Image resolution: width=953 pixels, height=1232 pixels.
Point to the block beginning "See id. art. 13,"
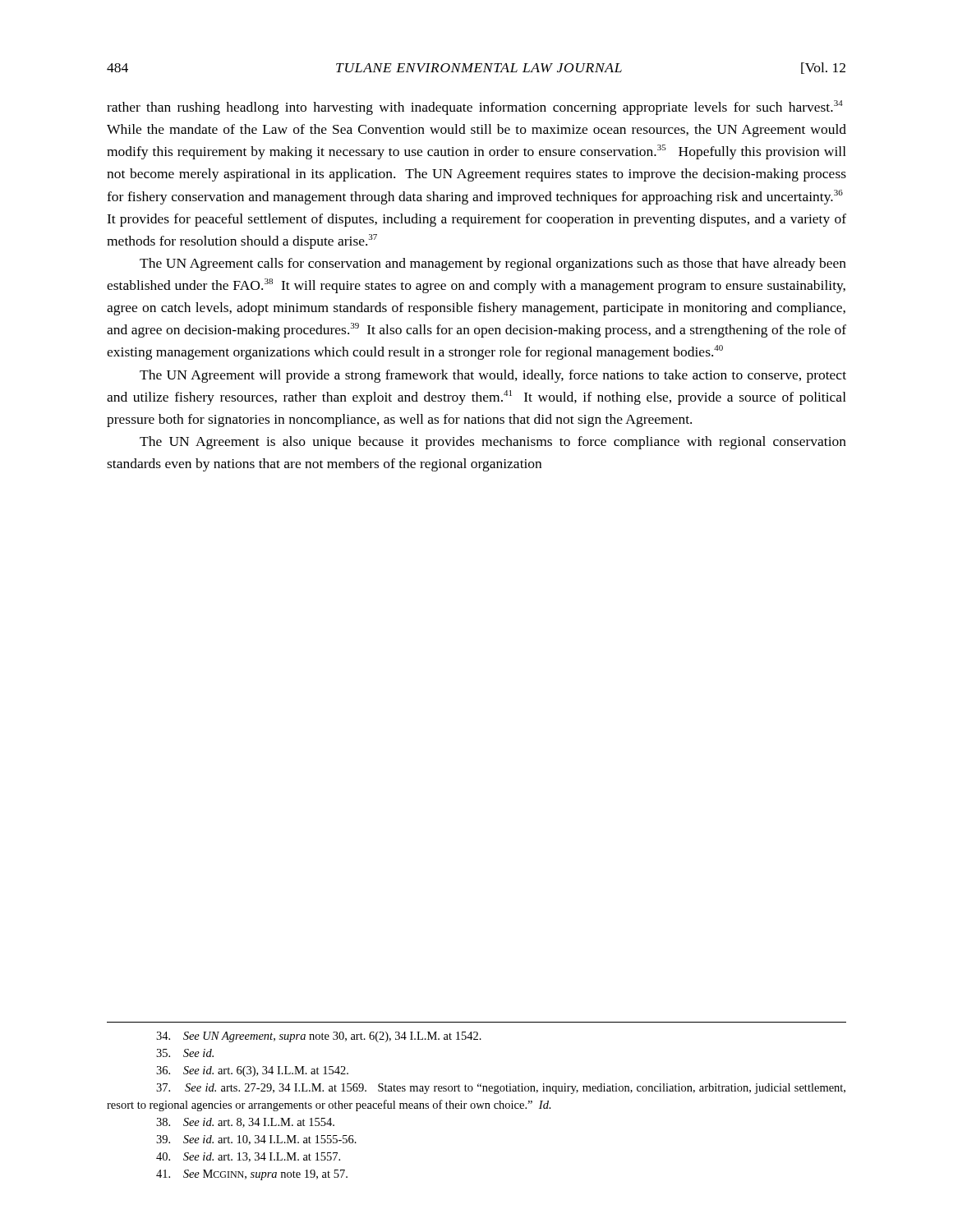coord(249,1156)
